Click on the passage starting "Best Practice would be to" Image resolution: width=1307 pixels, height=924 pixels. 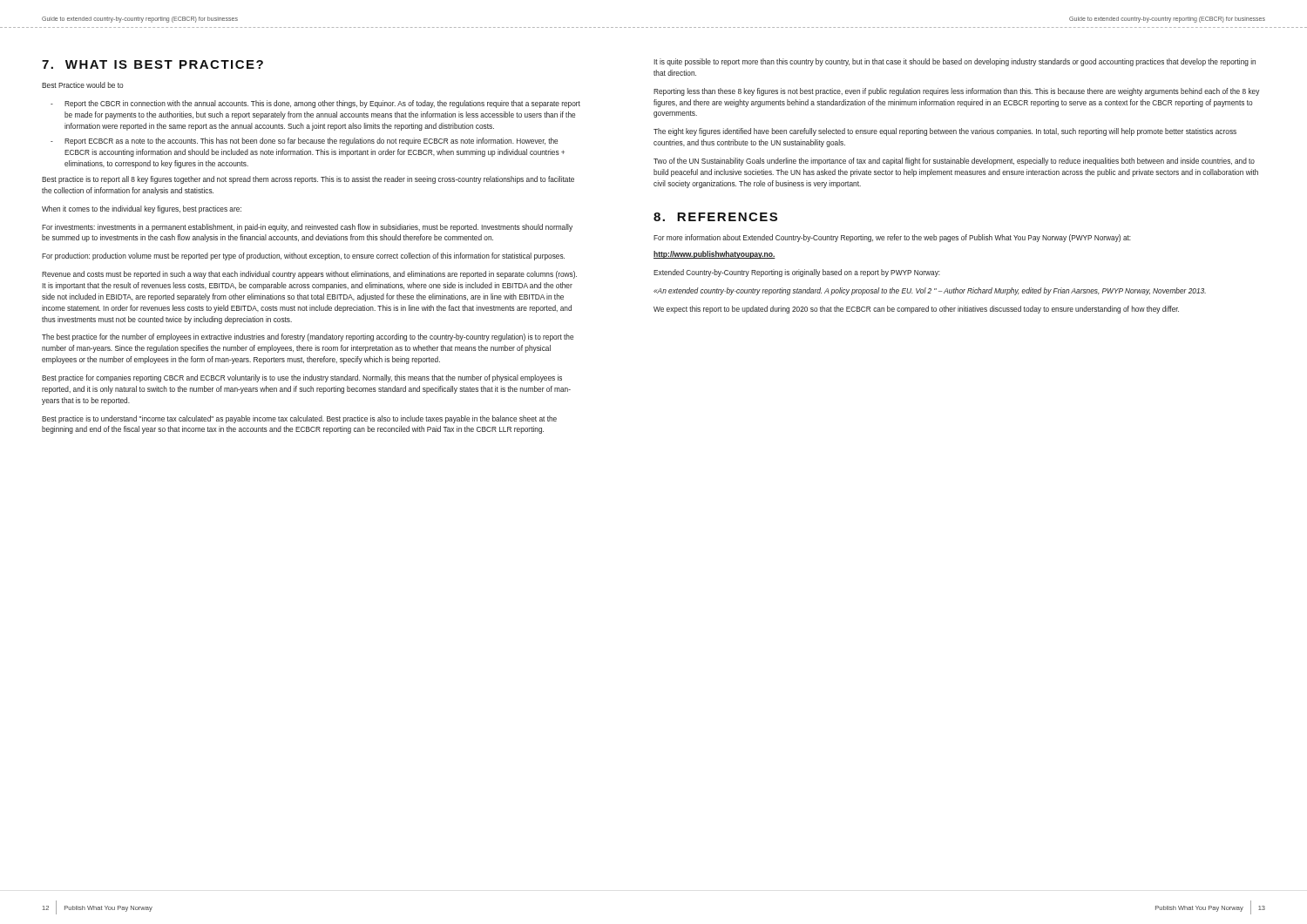pos(83,85)
